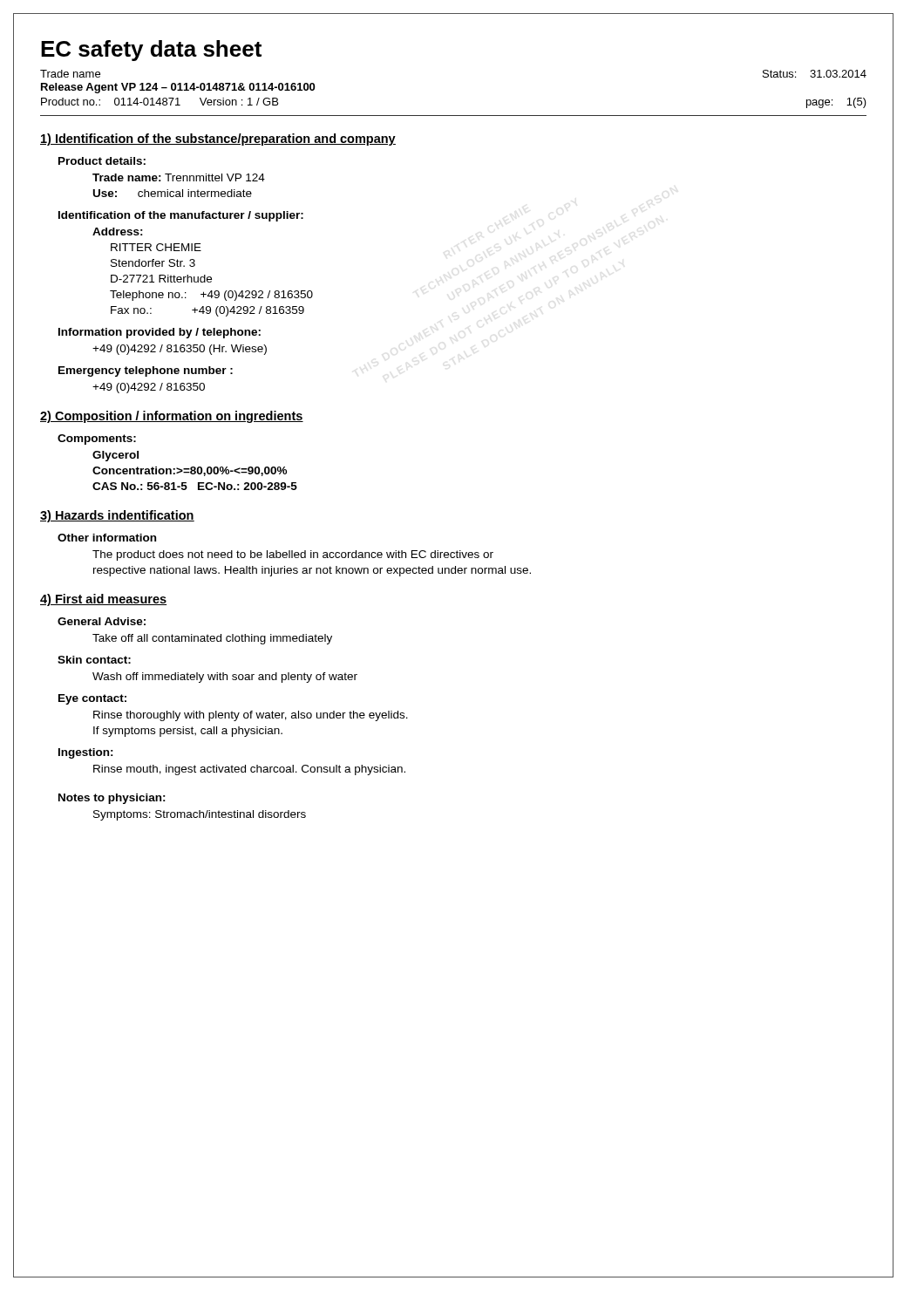Screen dimensions: 1308x924
Task: Select the passage starting "2) Composition /"
Action: (172, 417)
